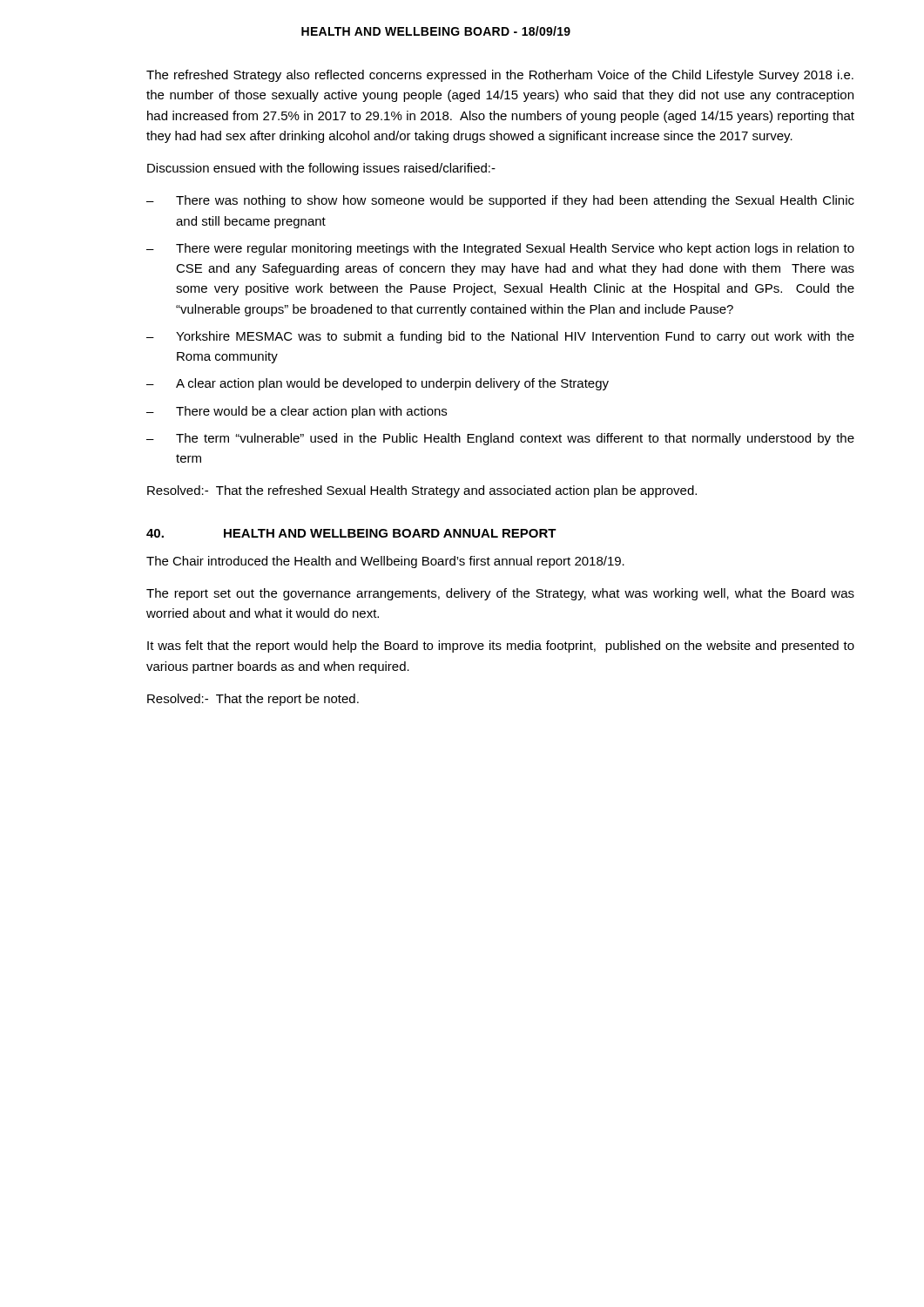The width and height of the screenshot is (924, 1307).
Task: Select the region starting "Discussion ensued with the following"
Action: point(321,168)
